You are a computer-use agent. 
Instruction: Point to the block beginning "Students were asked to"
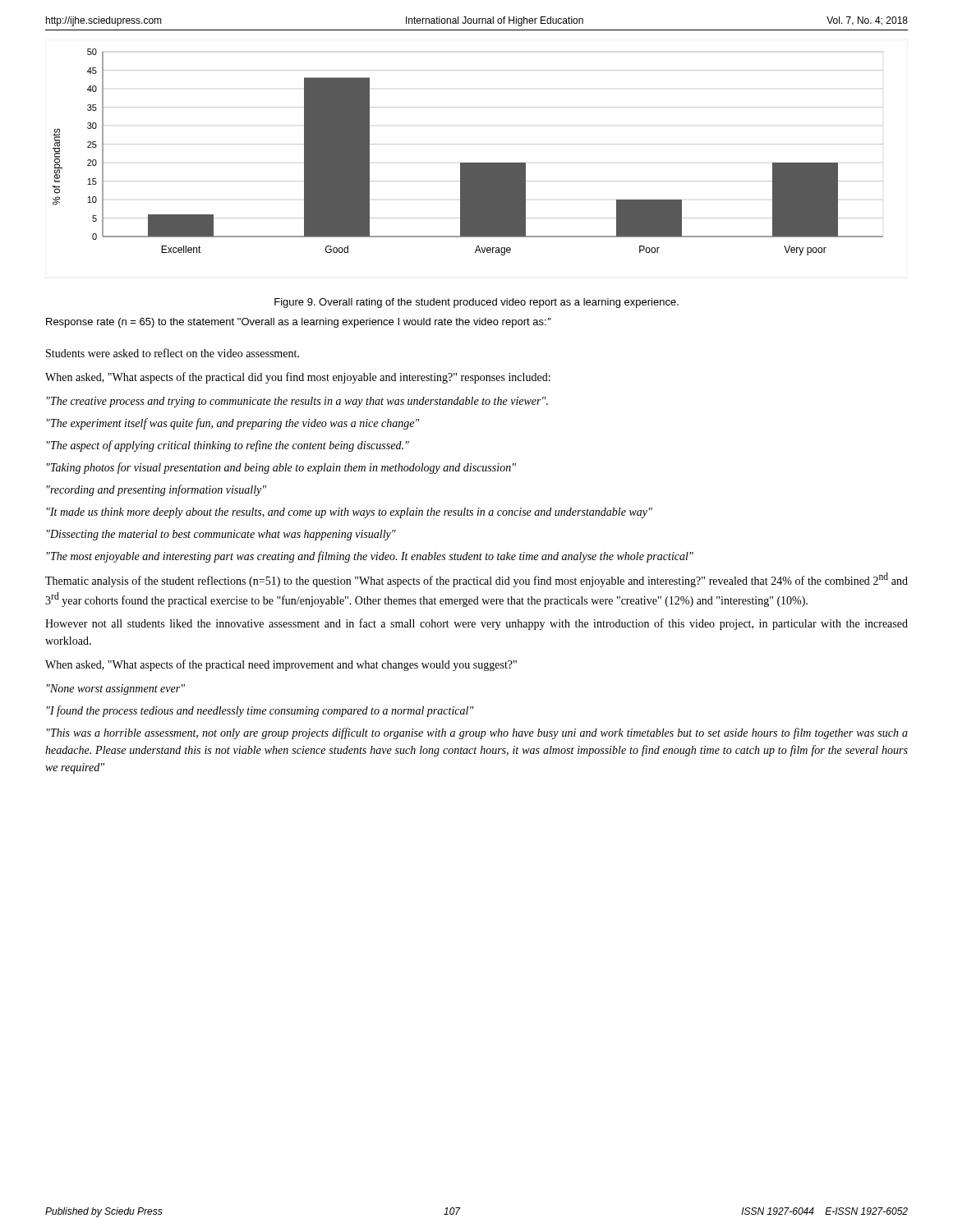[x=173, y=353]
